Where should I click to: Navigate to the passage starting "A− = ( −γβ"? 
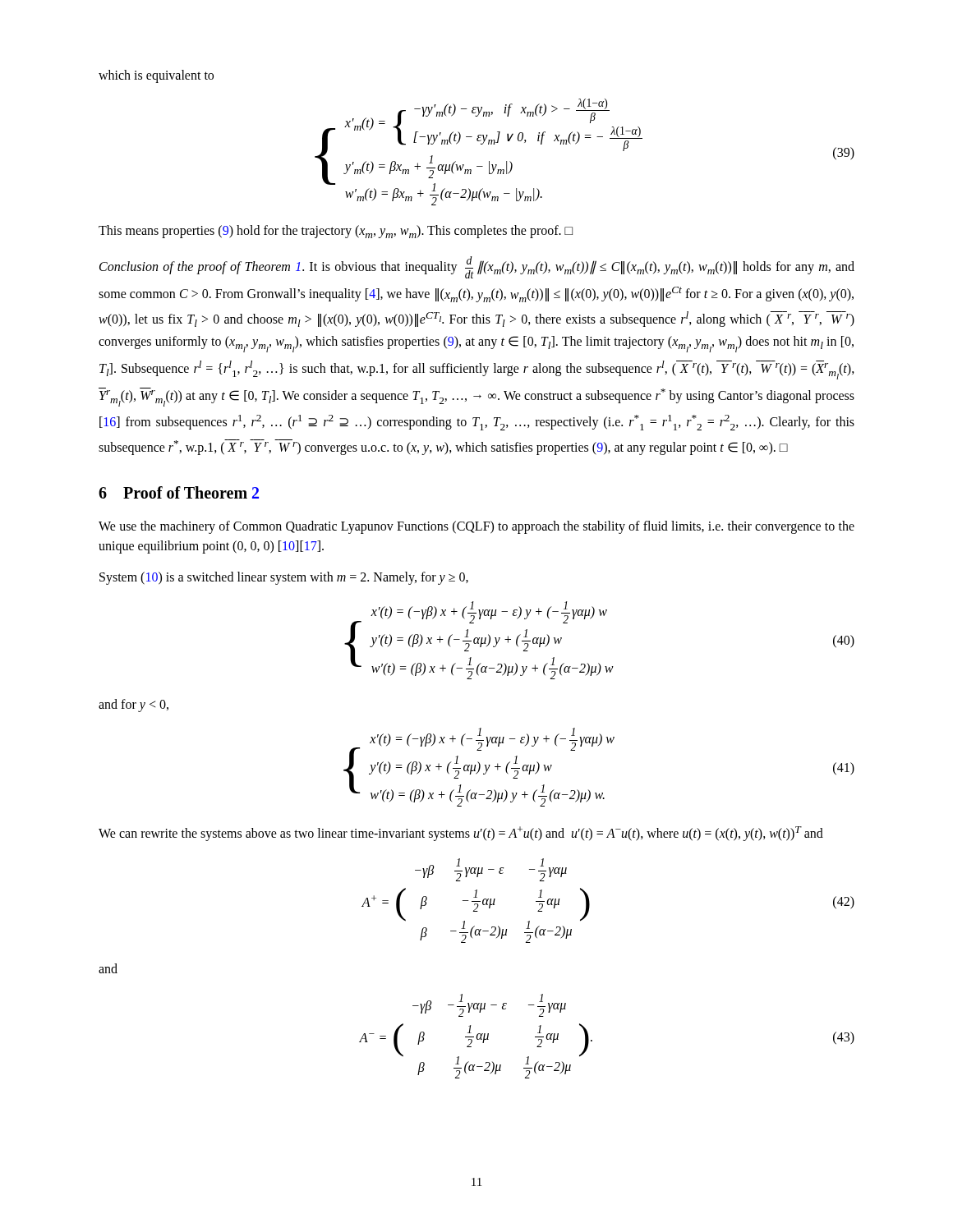pyautogui.click(x=607, y=1037)
